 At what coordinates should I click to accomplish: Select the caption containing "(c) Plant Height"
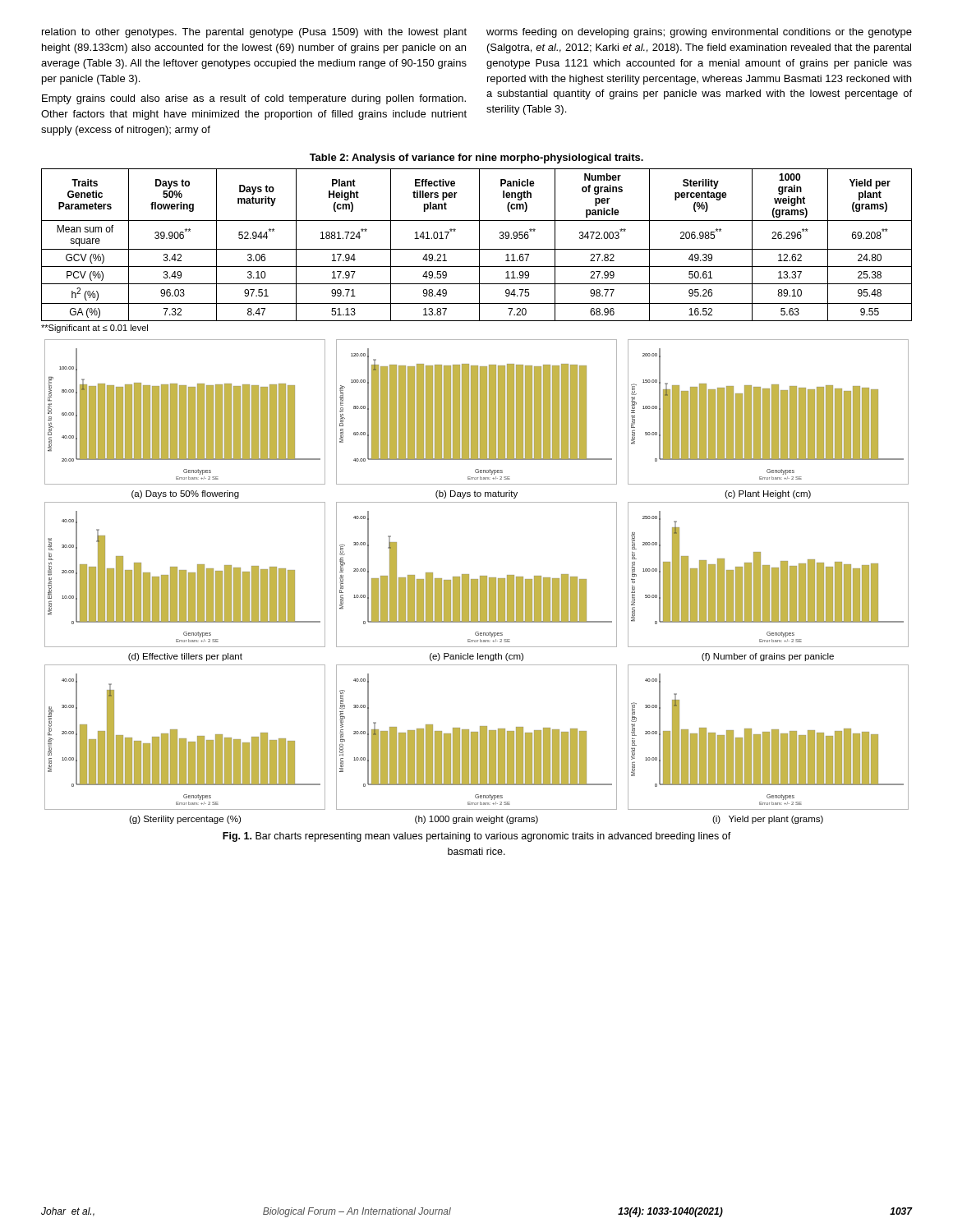768,494
